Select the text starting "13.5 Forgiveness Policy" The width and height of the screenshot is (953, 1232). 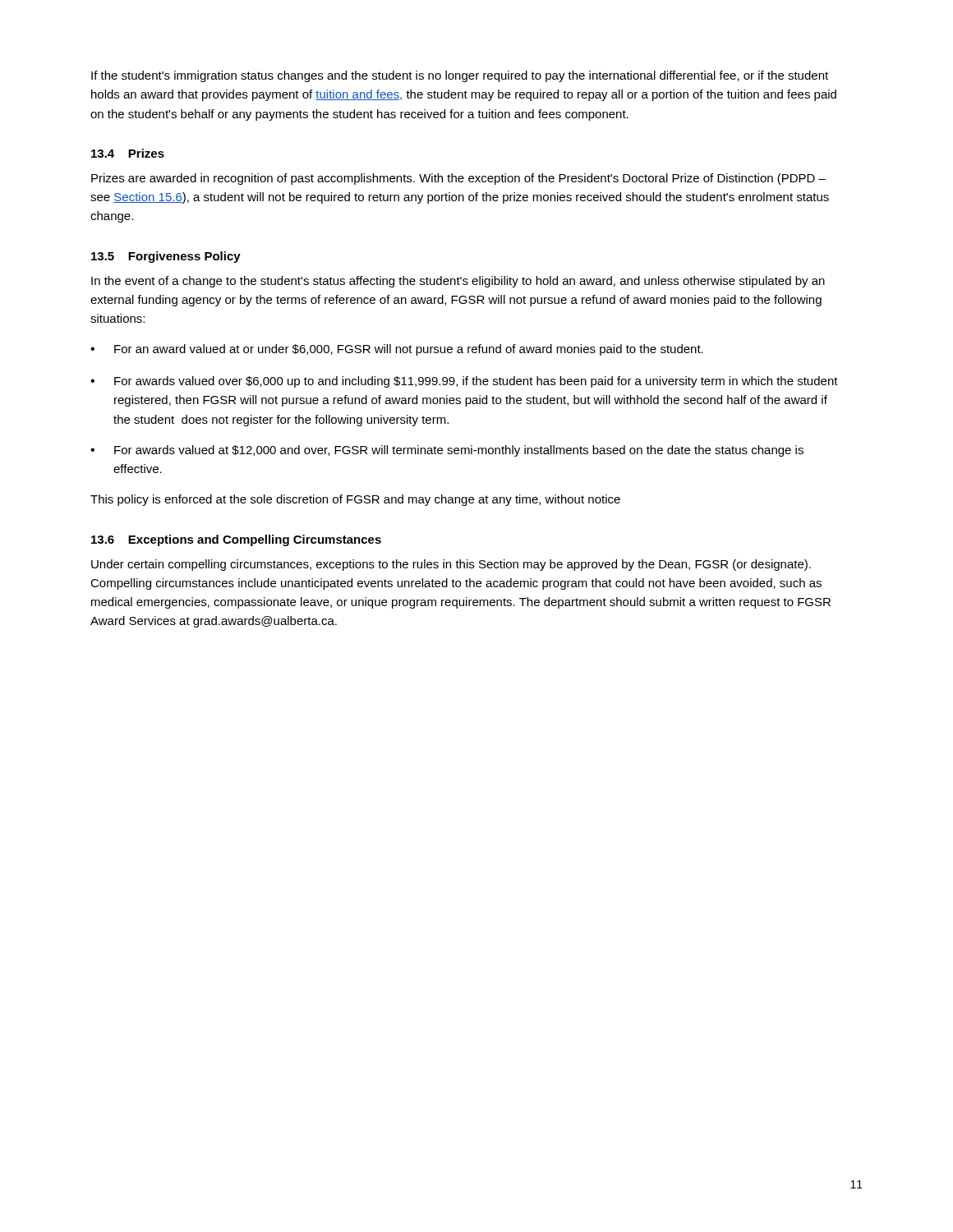(165, 255)
